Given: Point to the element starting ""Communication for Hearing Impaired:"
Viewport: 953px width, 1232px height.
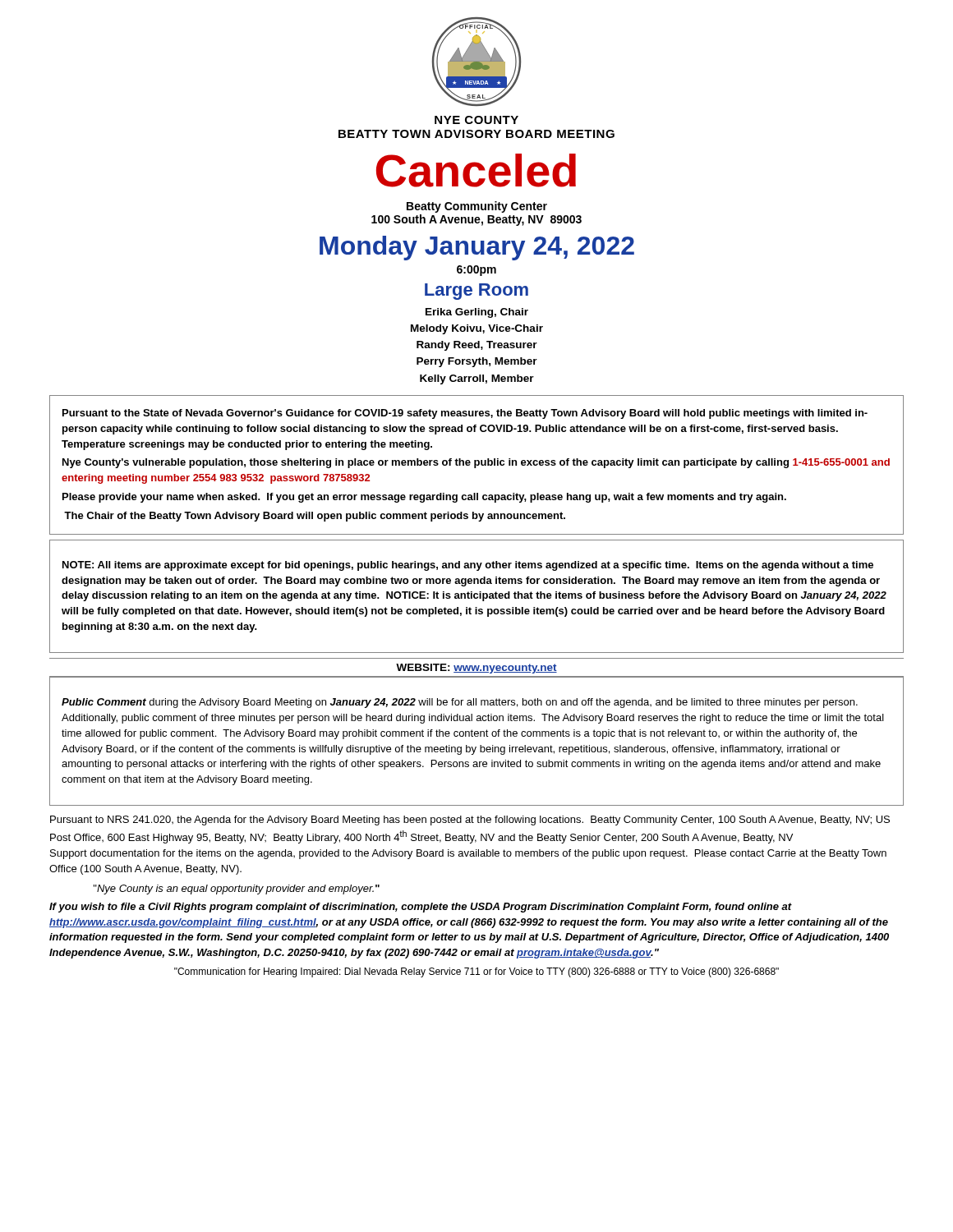Looking at the screenshot, I should (476, 972).
